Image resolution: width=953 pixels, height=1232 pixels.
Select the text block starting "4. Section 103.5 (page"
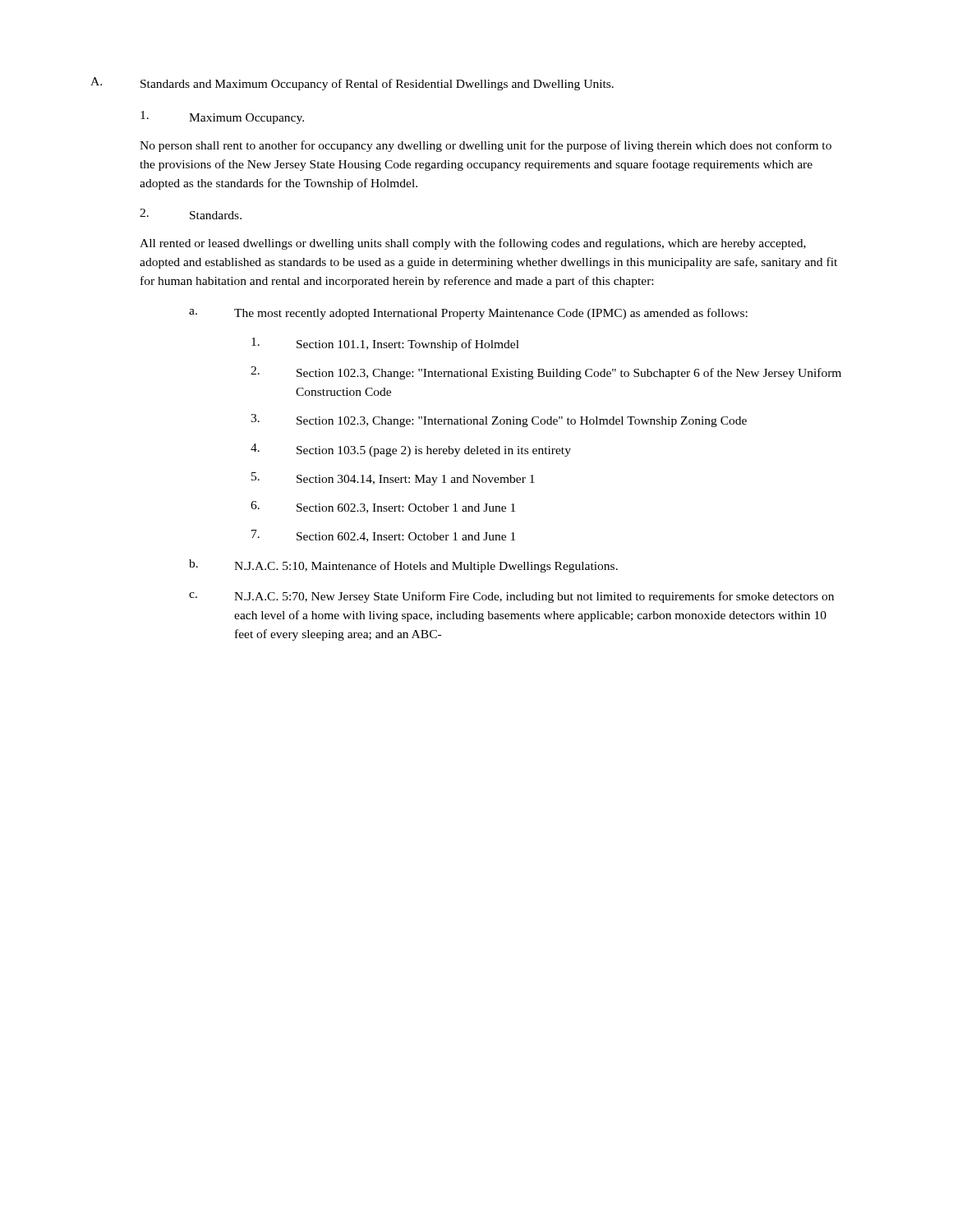tap(411, 449)
